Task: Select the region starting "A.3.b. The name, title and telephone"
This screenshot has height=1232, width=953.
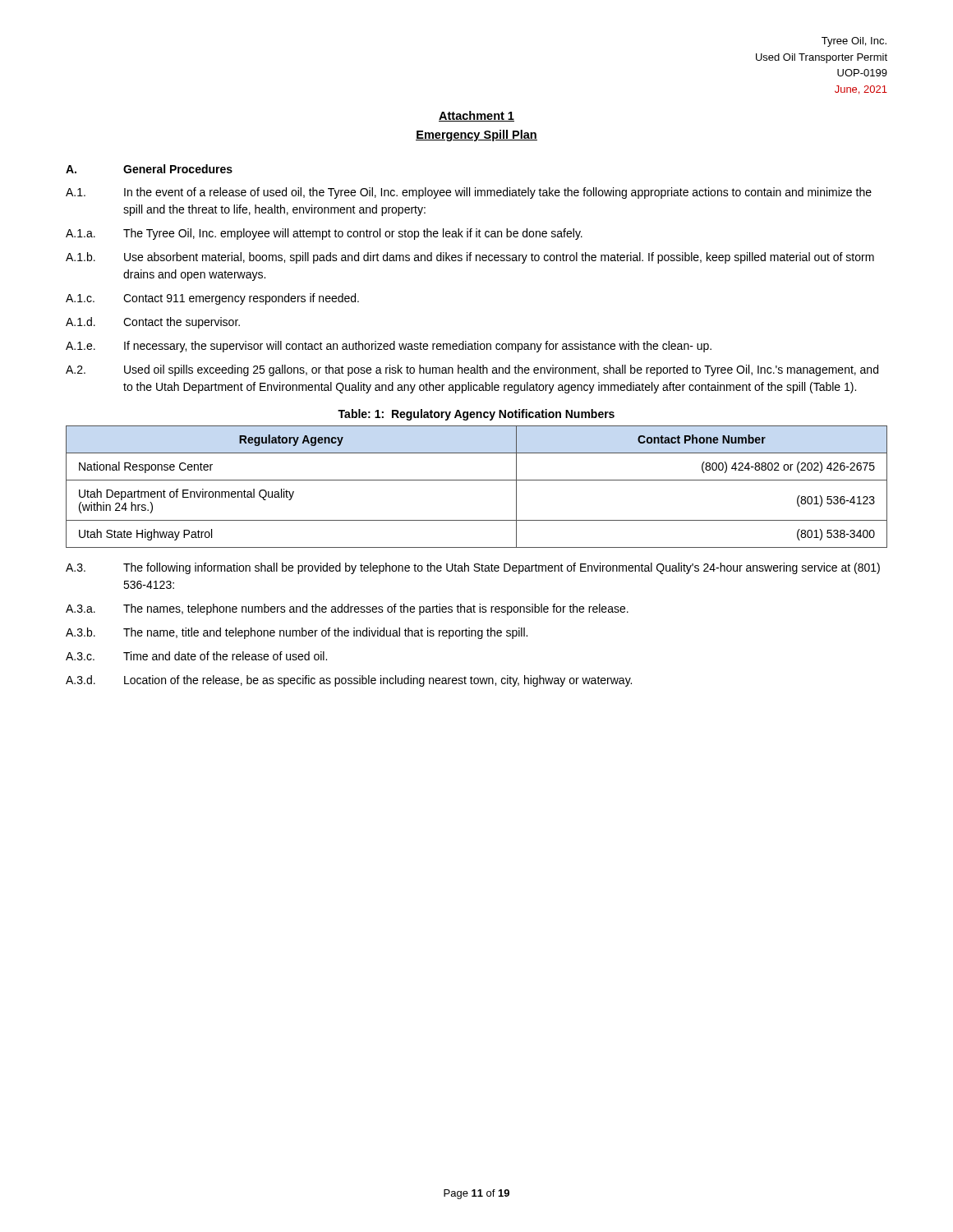Action: (x=476, y=633)
